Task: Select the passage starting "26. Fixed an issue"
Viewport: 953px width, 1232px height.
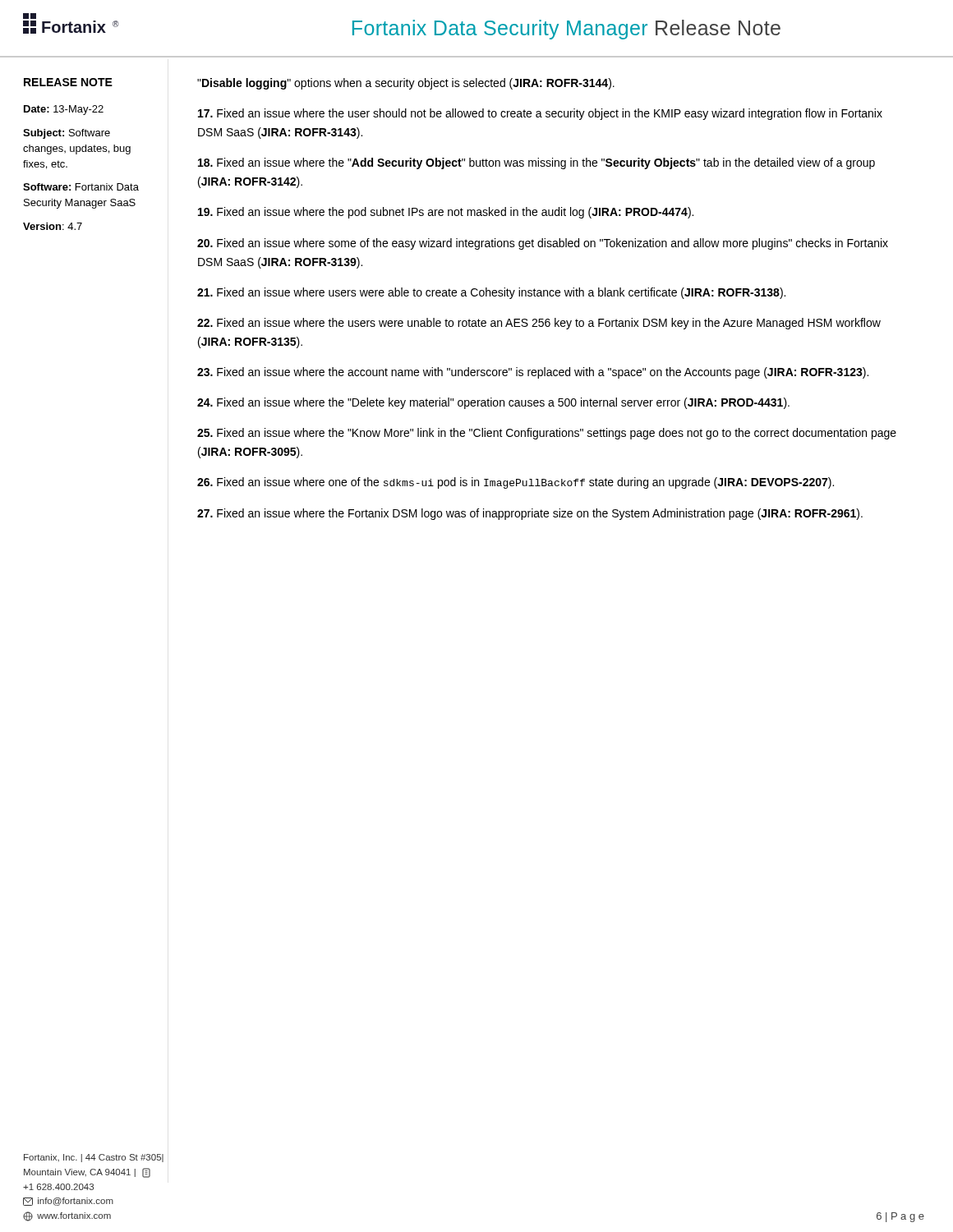Action: (516, 483)
